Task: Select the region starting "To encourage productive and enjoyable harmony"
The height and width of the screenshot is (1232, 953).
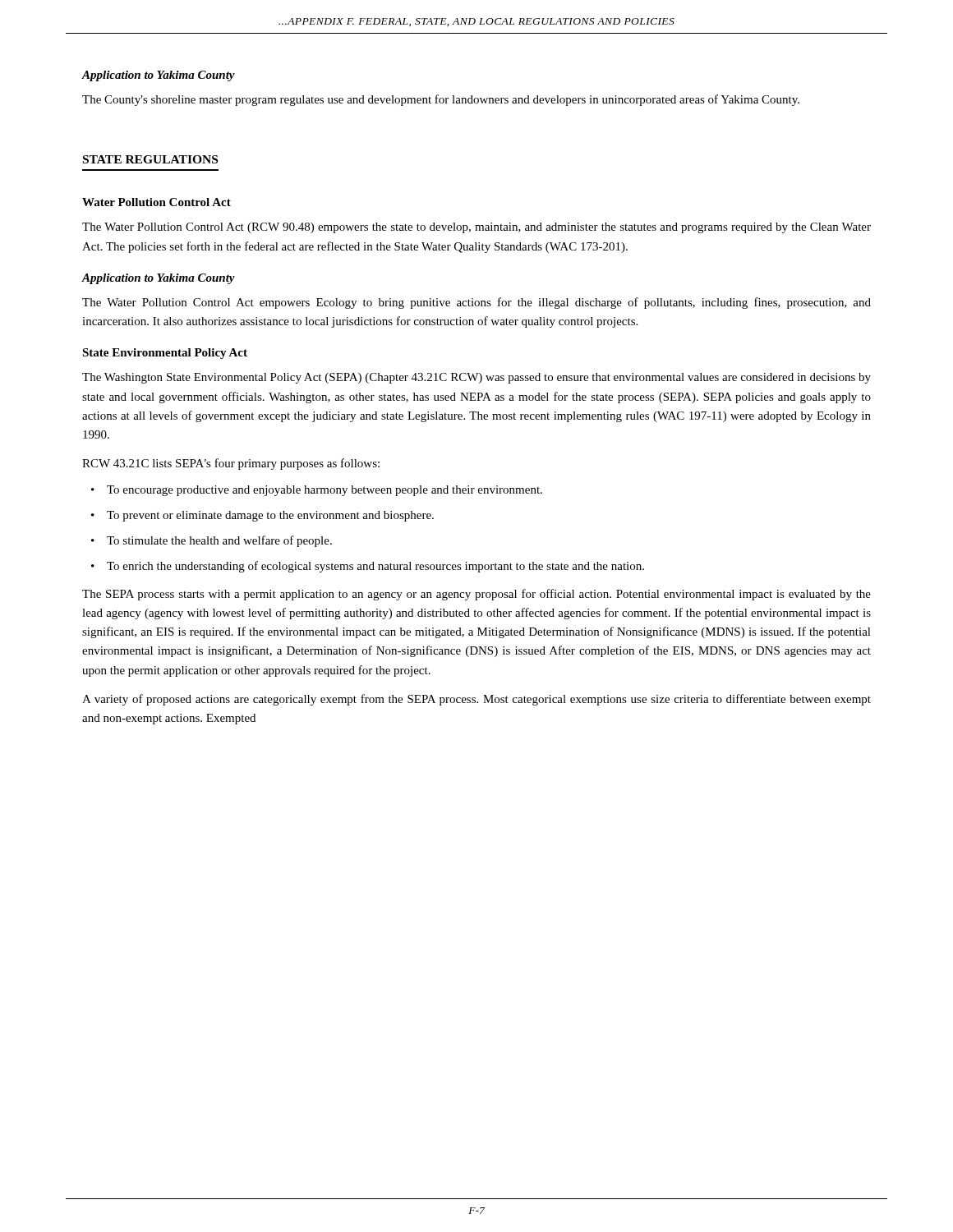Action: (325, 489)
